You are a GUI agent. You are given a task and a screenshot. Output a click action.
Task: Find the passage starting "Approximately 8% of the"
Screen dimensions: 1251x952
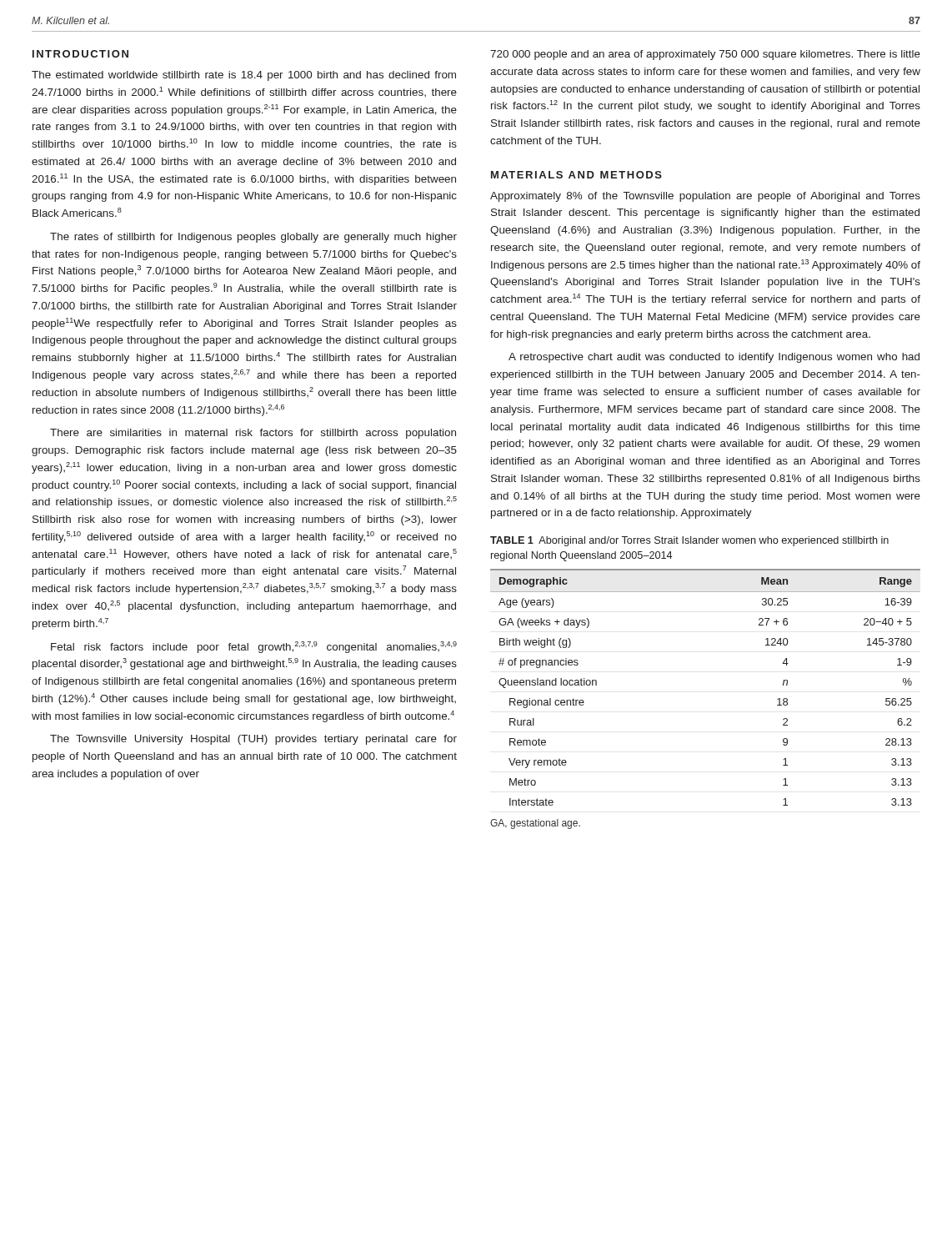pyautogui.click(x=705, y=355)
